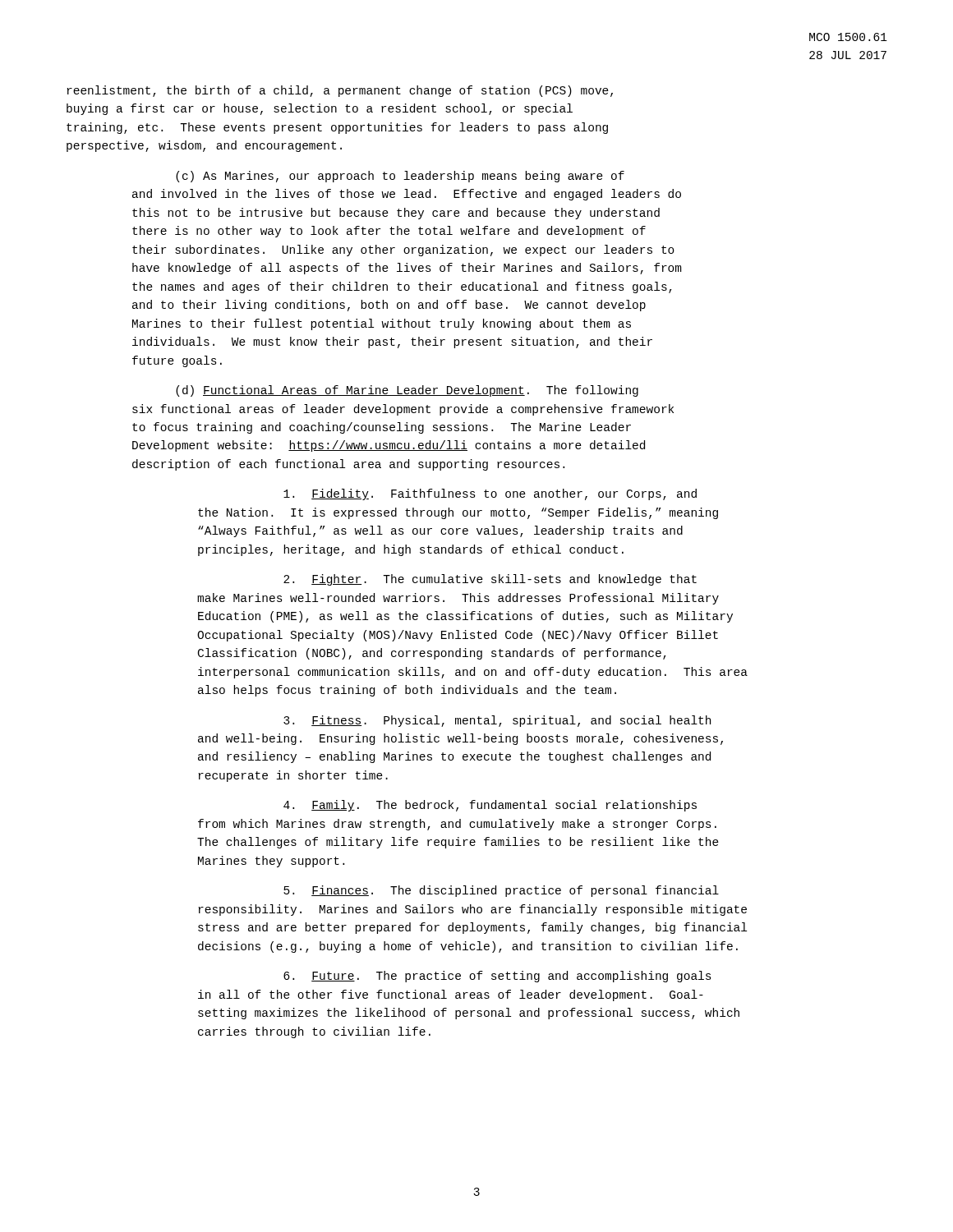Click on the text block containing "reenlistment, the birth of a"

[x=341, y=119]
